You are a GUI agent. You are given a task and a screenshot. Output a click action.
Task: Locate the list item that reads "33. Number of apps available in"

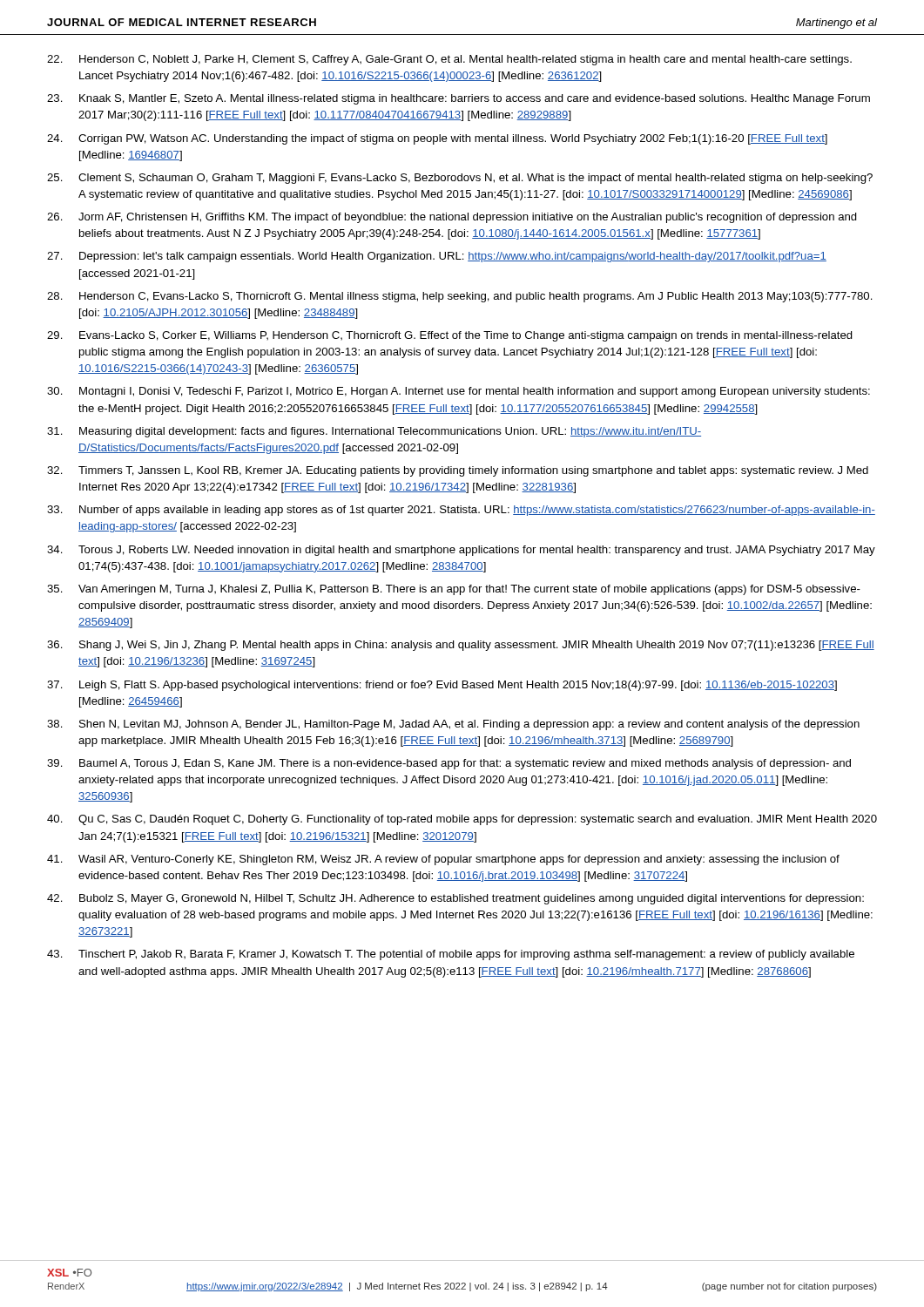pos(462,518)
